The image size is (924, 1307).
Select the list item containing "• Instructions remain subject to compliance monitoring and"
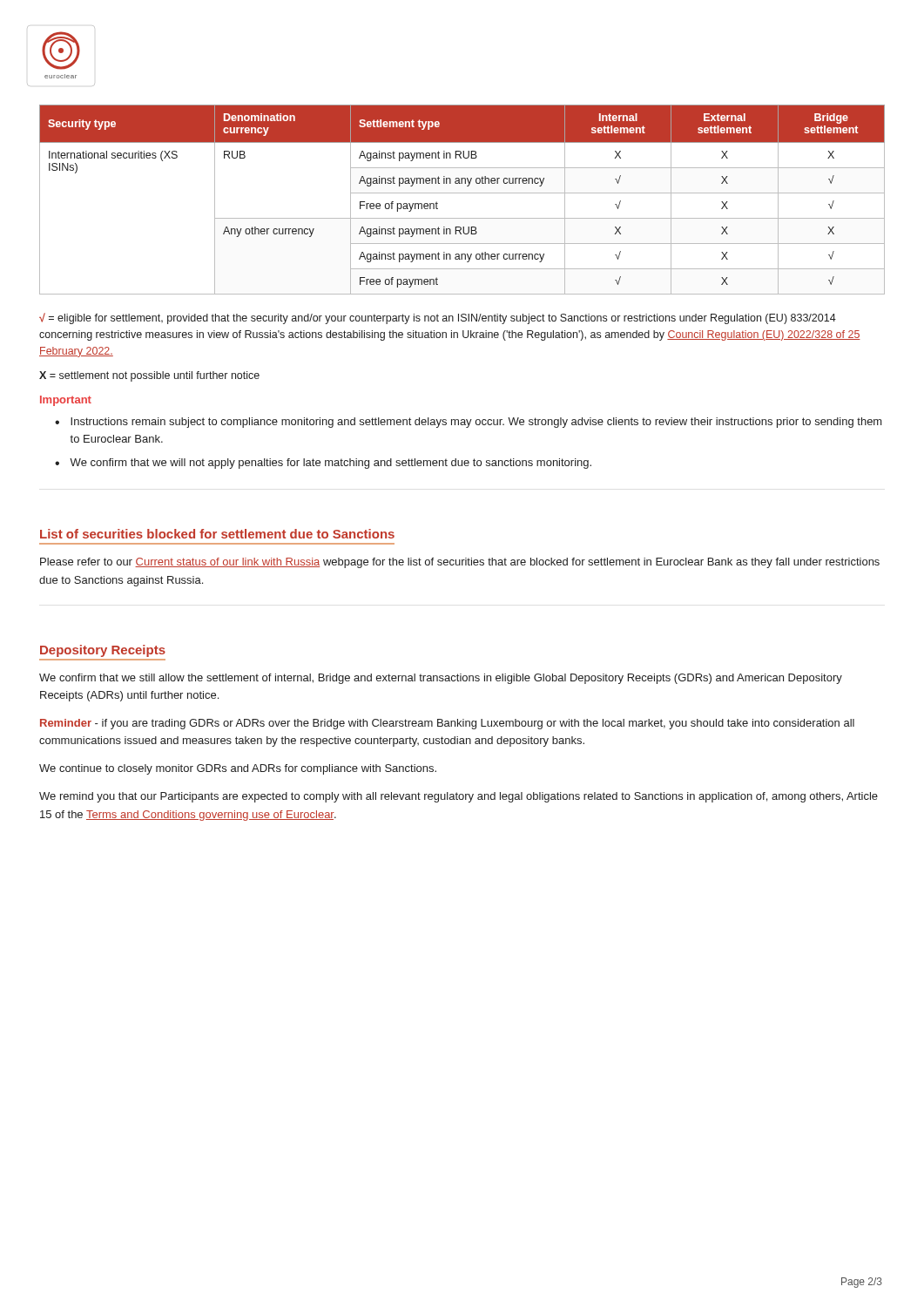(470, 430)
